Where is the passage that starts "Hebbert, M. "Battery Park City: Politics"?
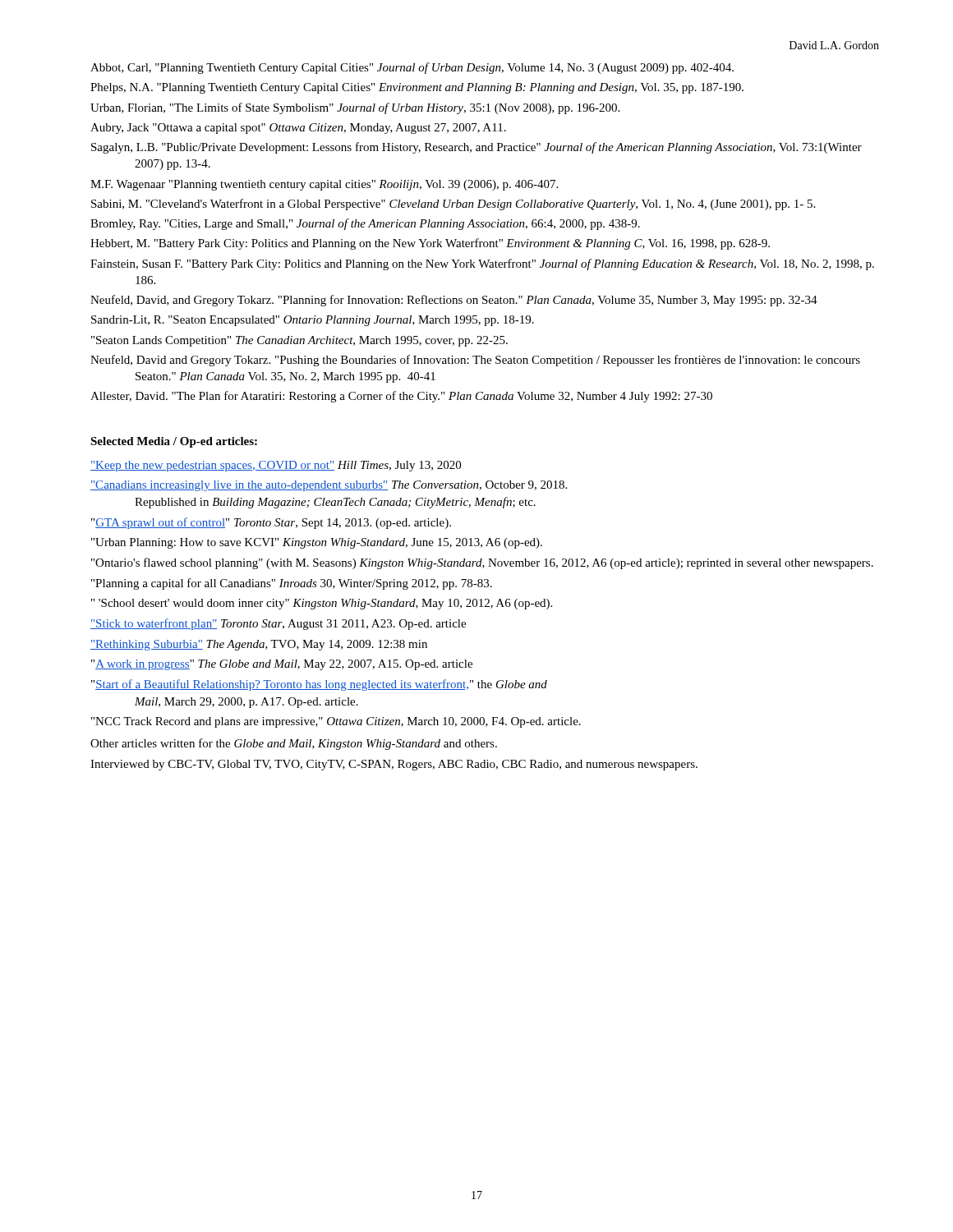This screenshot has width=953, height=1232. (430, 243)
